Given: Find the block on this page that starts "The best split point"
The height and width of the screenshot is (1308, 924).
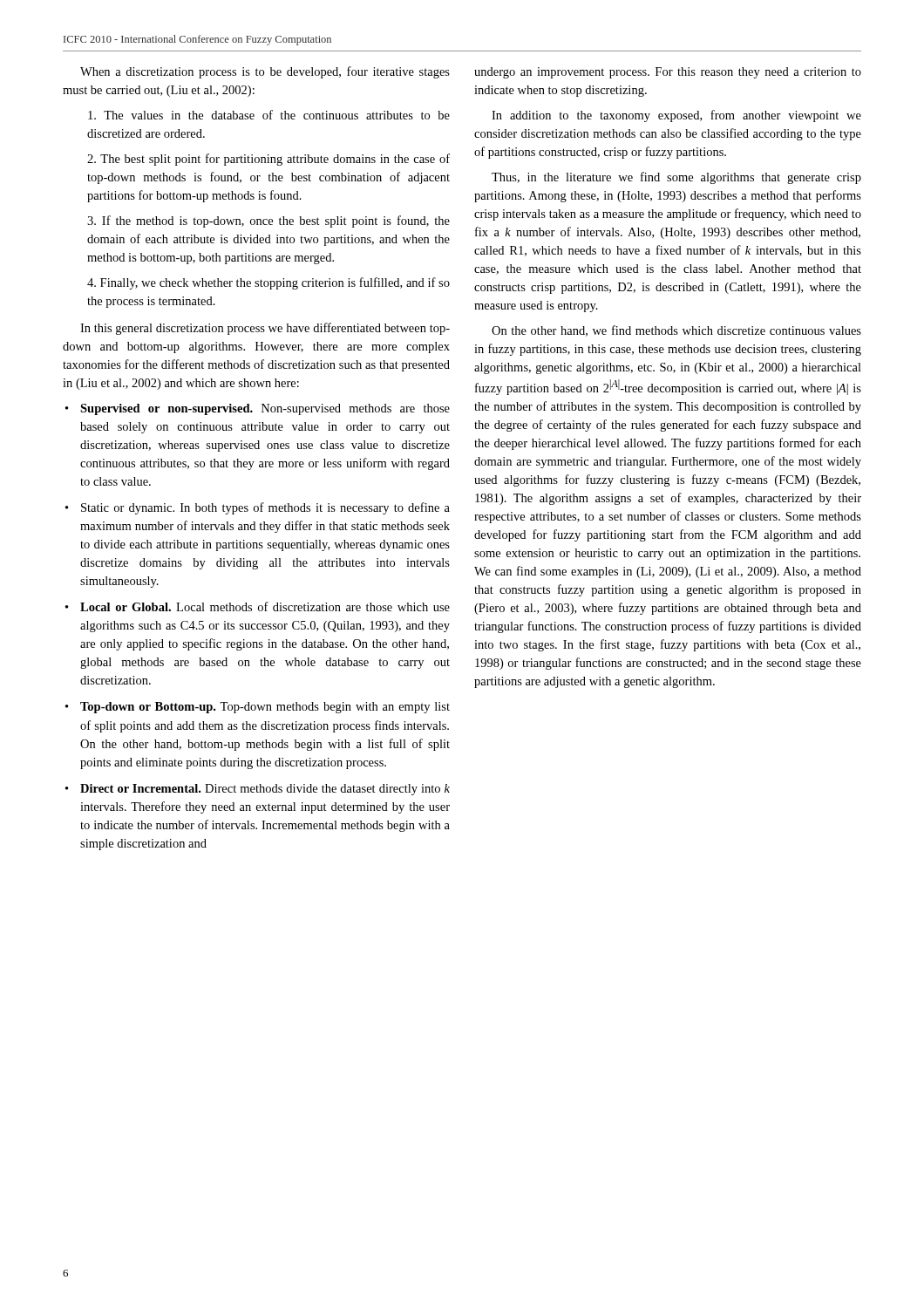Looking at the screenshot, I should coord(266,177).
